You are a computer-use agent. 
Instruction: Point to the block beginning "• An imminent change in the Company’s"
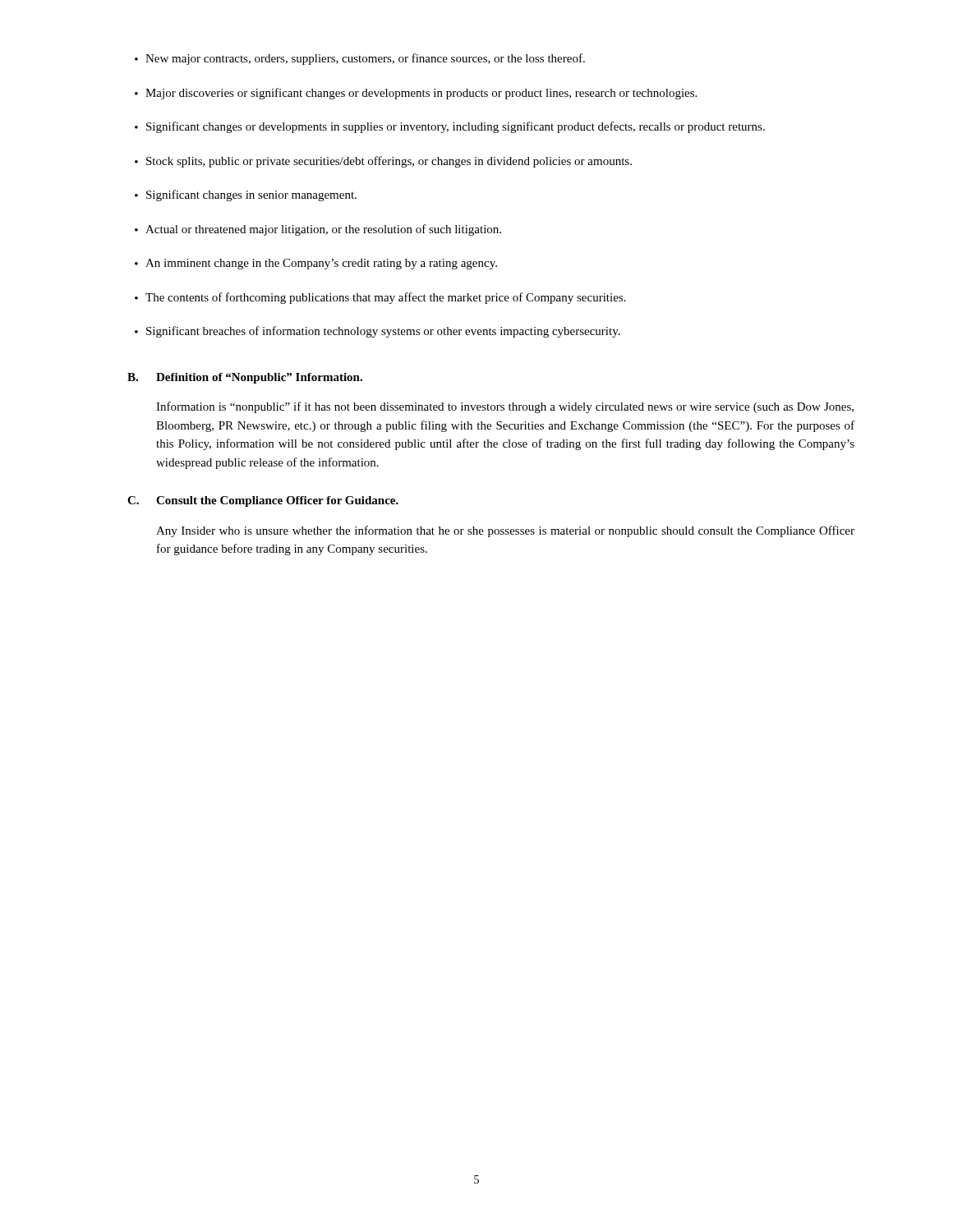[x=313, y=263]
